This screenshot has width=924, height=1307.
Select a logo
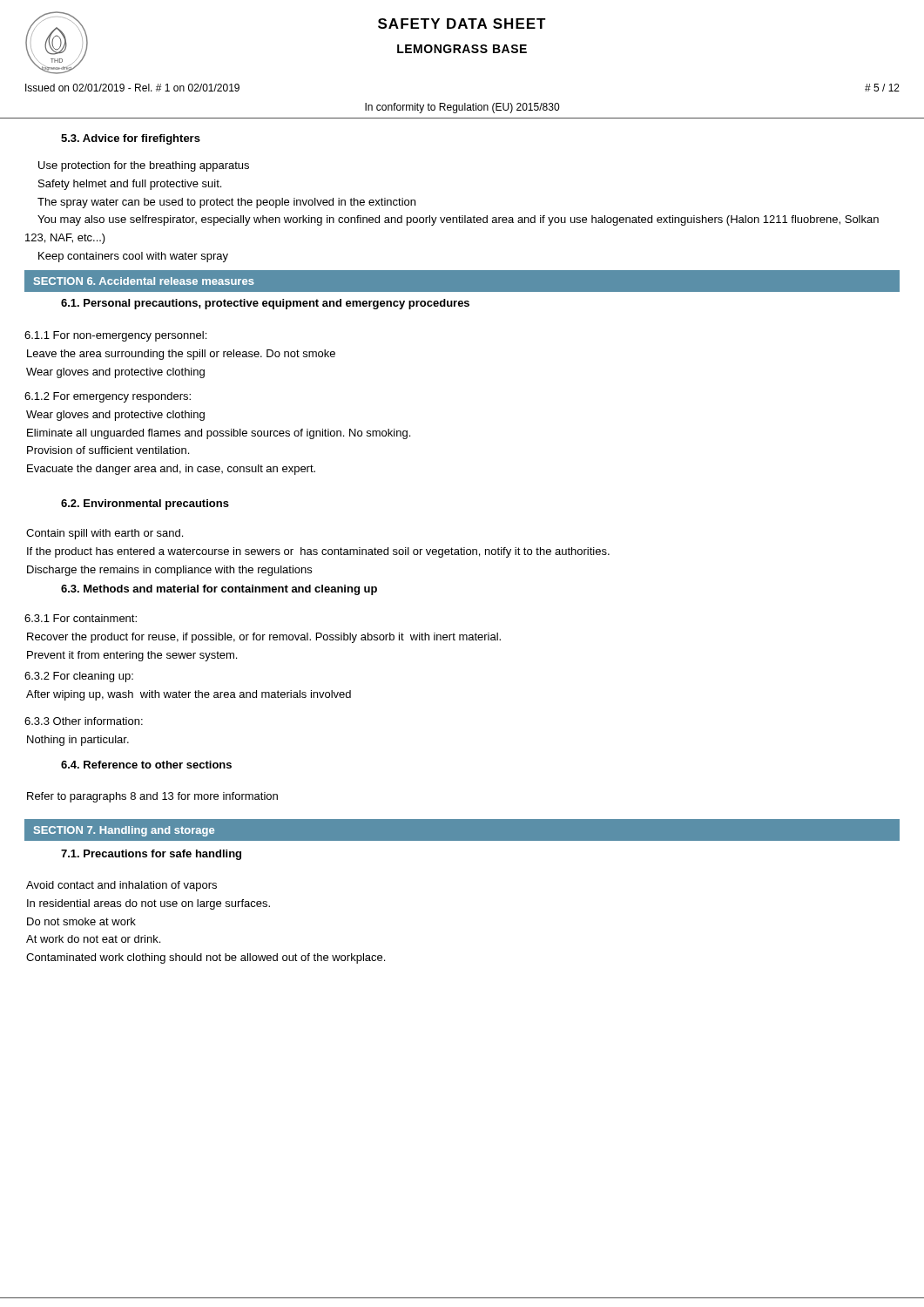57,43
